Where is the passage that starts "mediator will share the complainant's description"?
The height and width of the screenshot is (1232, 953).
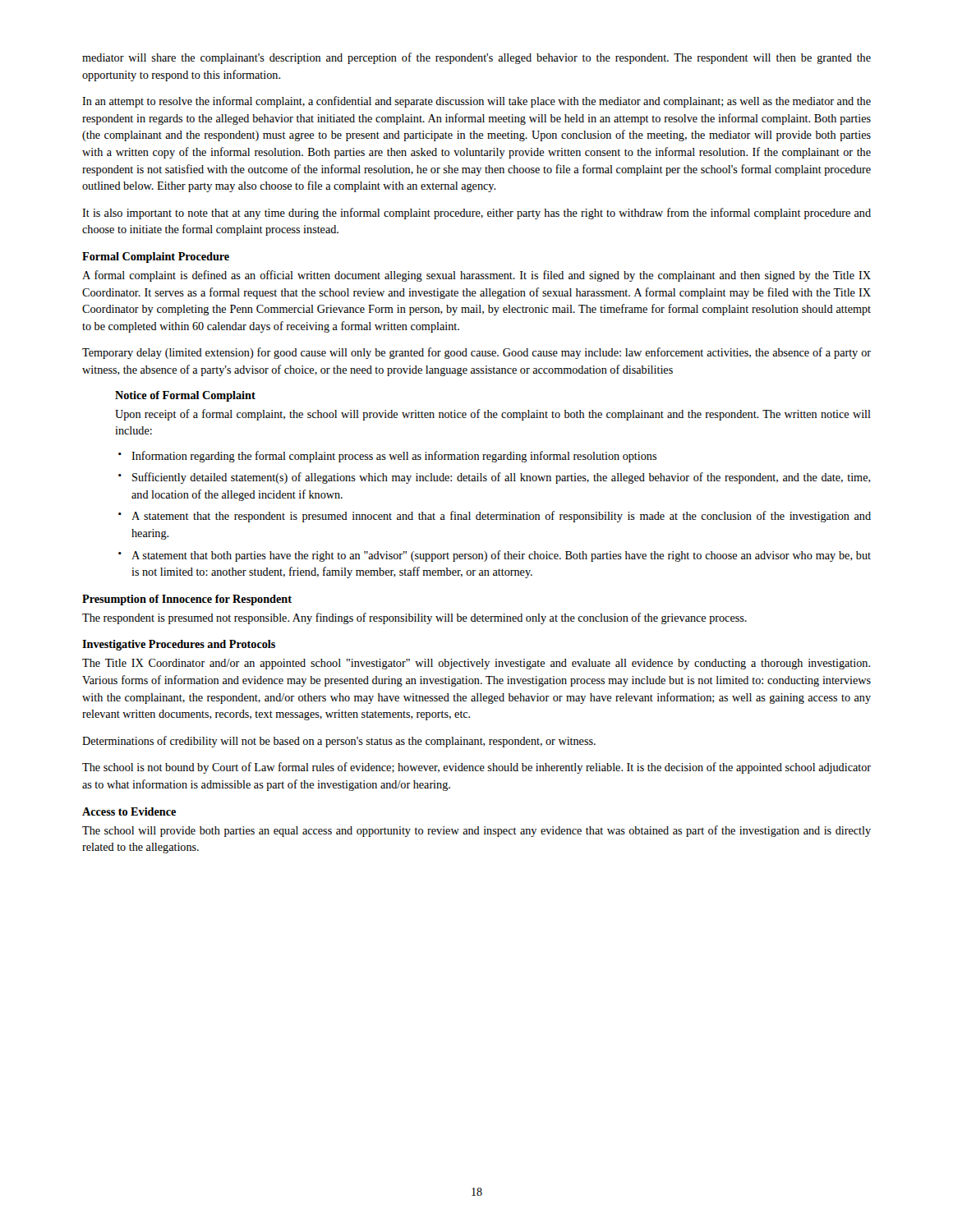[x=476, y=66]
